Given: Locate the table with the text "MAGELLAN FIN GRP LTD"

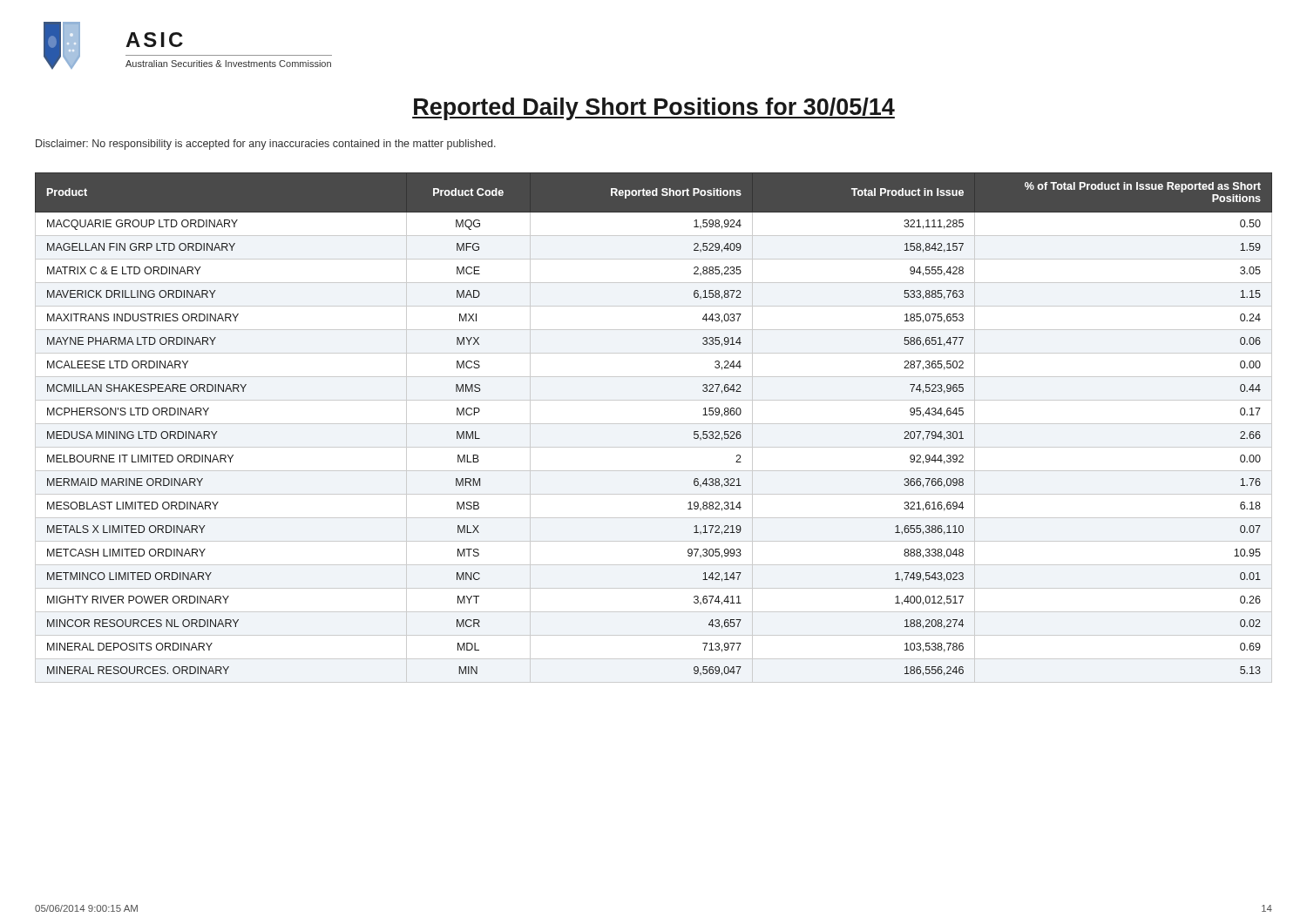Looking at the screenshot, I should [x=654, y=526].
